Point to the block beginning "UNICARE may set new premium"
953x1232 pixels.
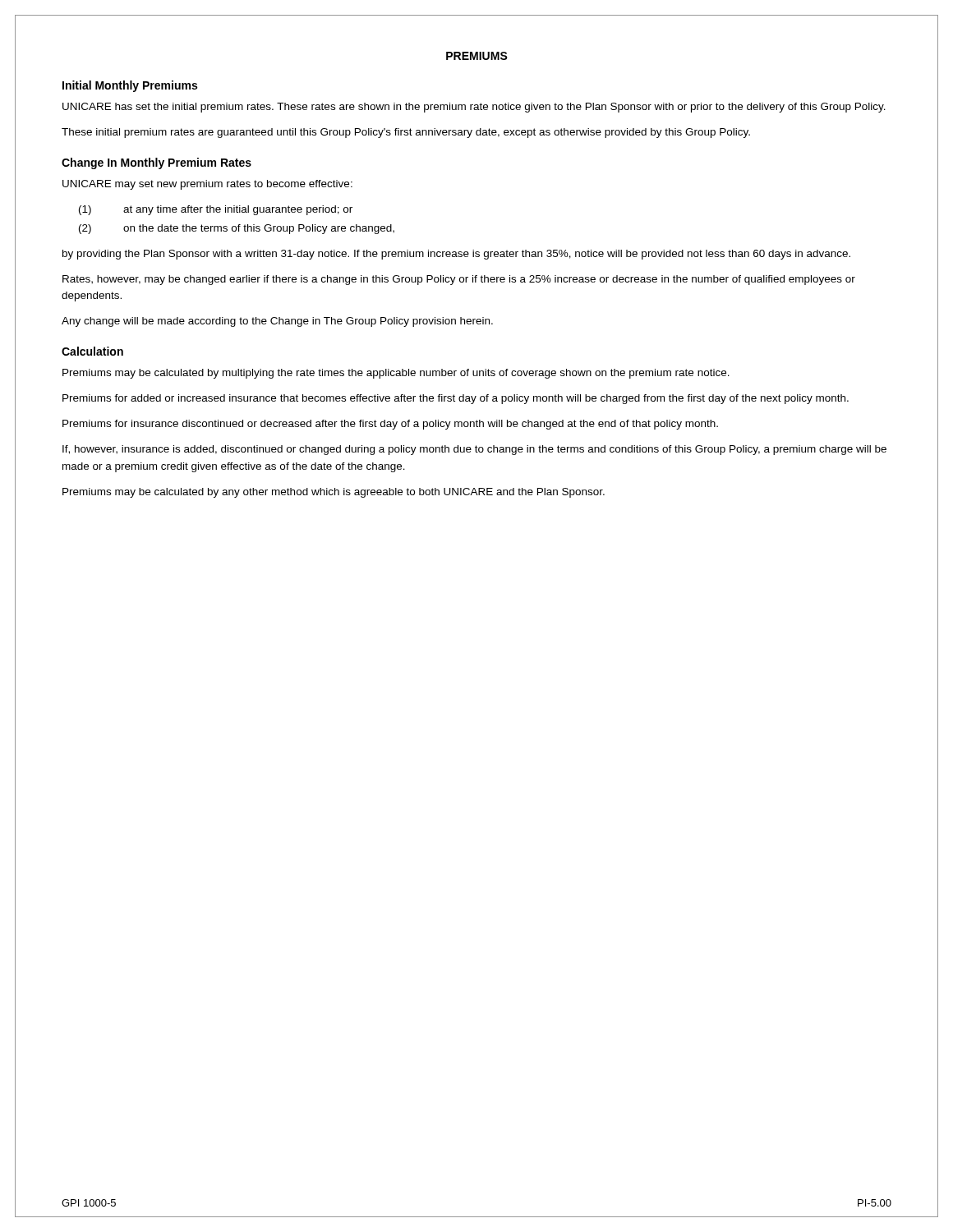[x=207, y=183]
